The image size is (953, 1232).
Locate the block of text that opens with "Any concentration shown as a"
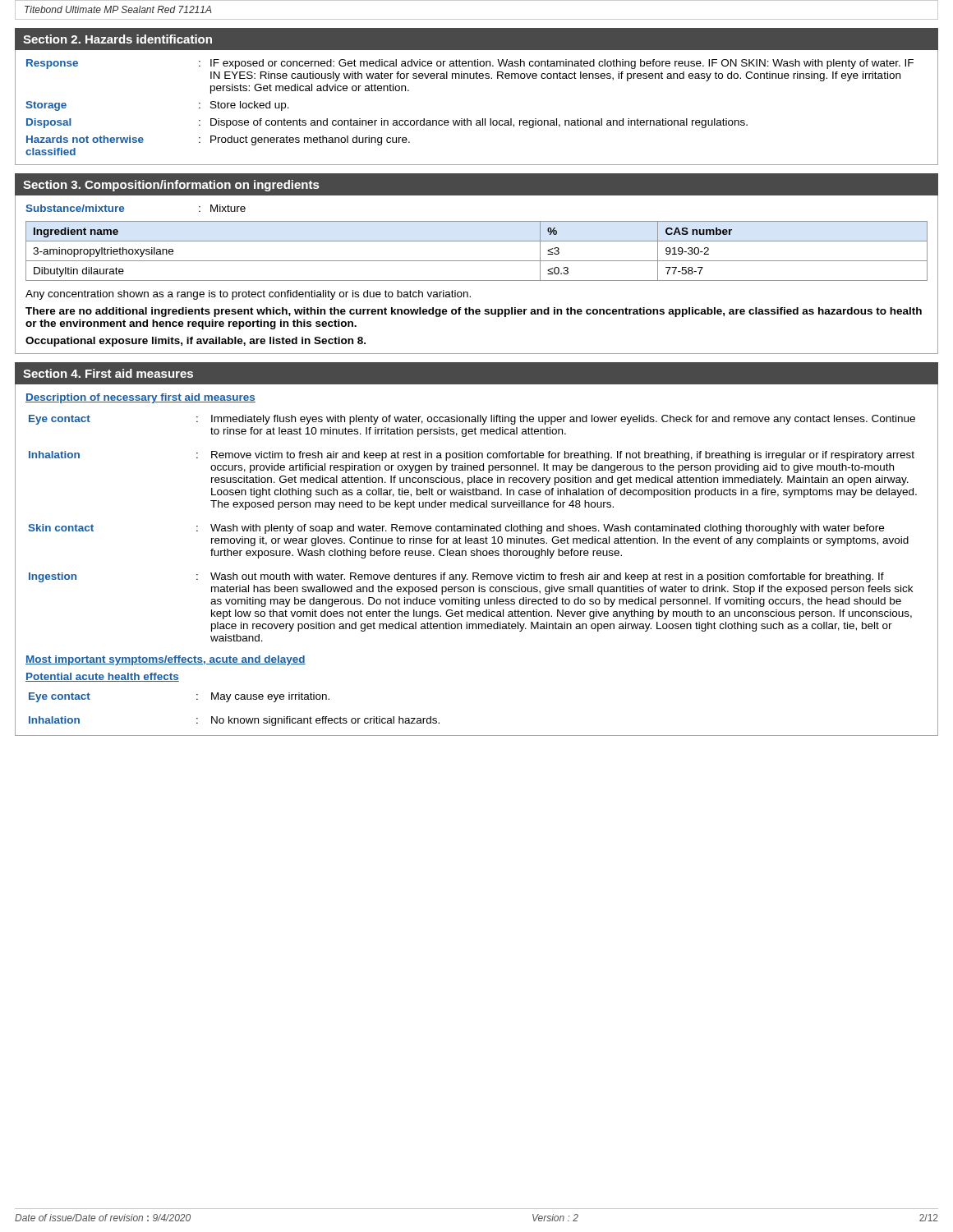249,294
